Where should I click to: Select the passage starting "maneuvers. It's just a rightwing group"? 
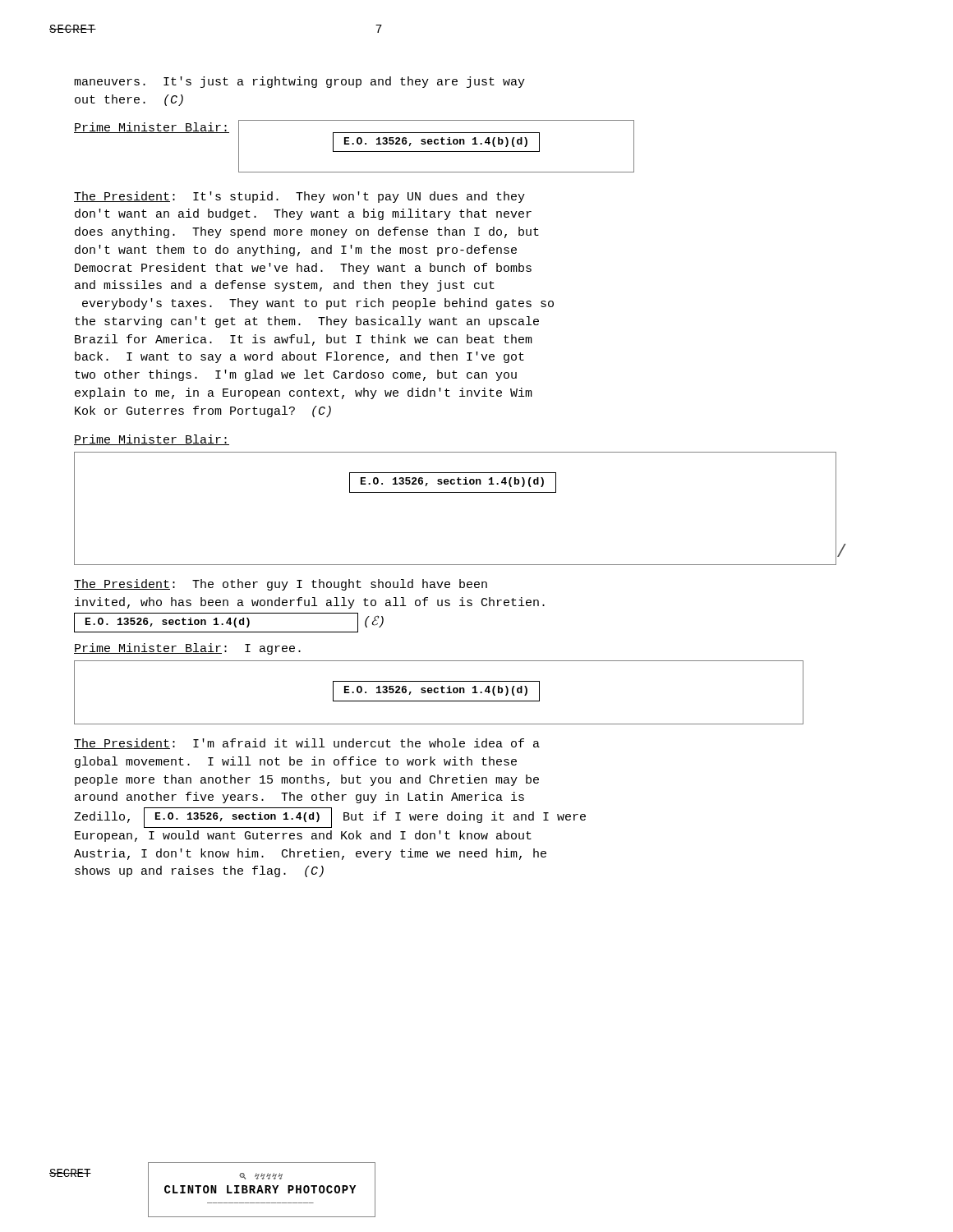(x=299, y=91)
